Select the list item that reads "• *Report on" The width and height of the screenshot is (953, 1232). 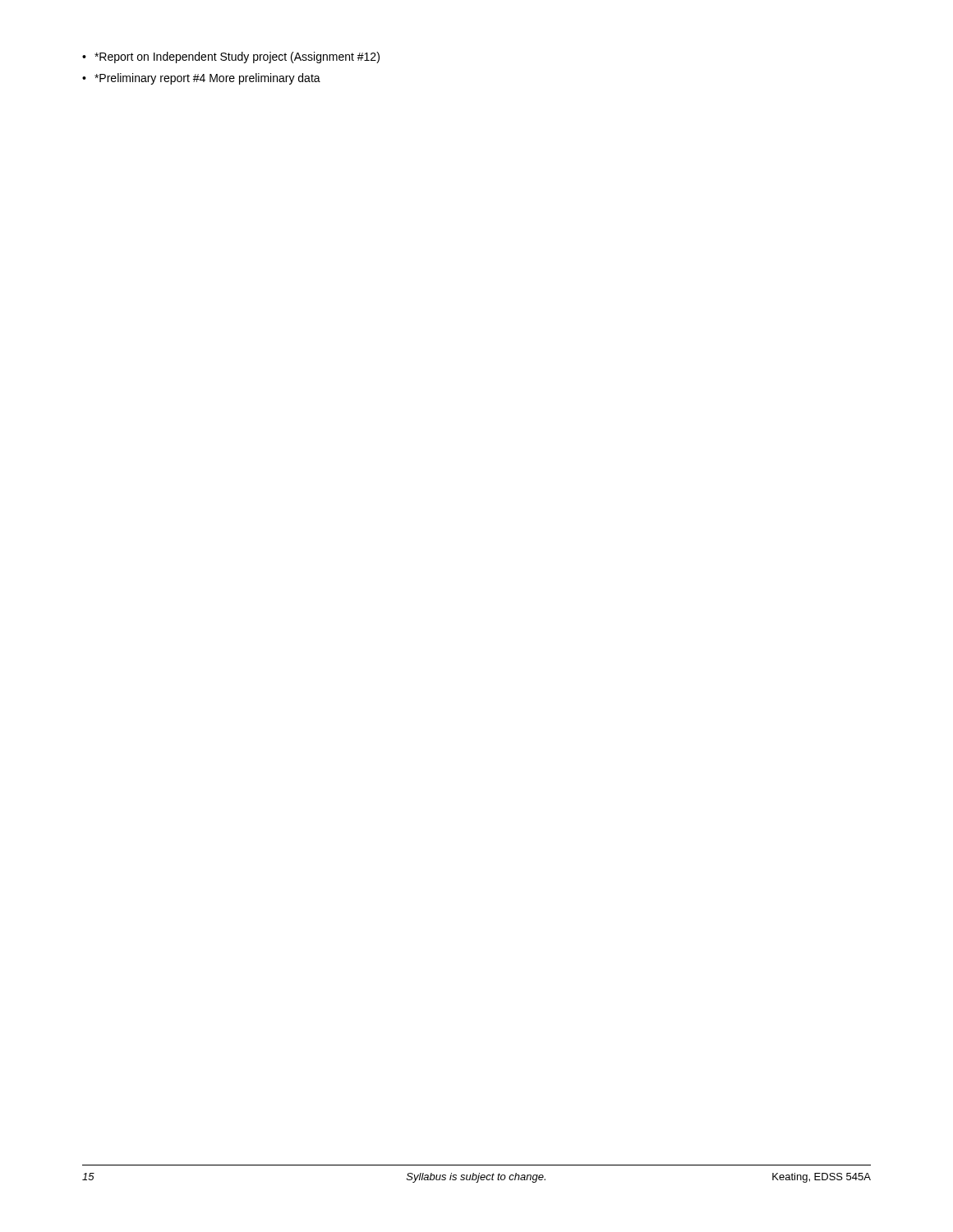click(231, 57)
